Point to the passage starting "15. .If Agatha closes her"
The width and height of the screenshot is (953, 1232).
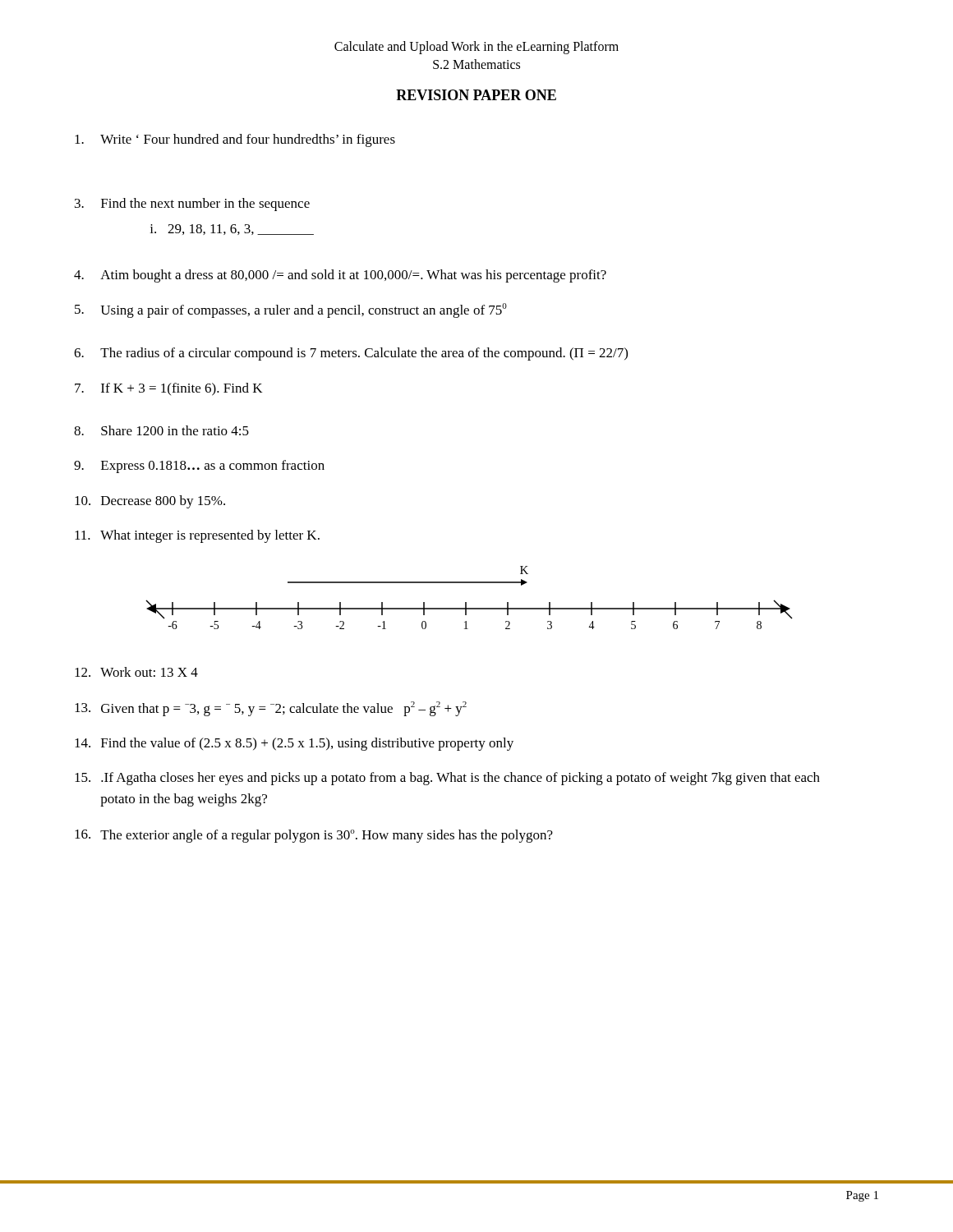pyautogui.click(x=457, y=789)
